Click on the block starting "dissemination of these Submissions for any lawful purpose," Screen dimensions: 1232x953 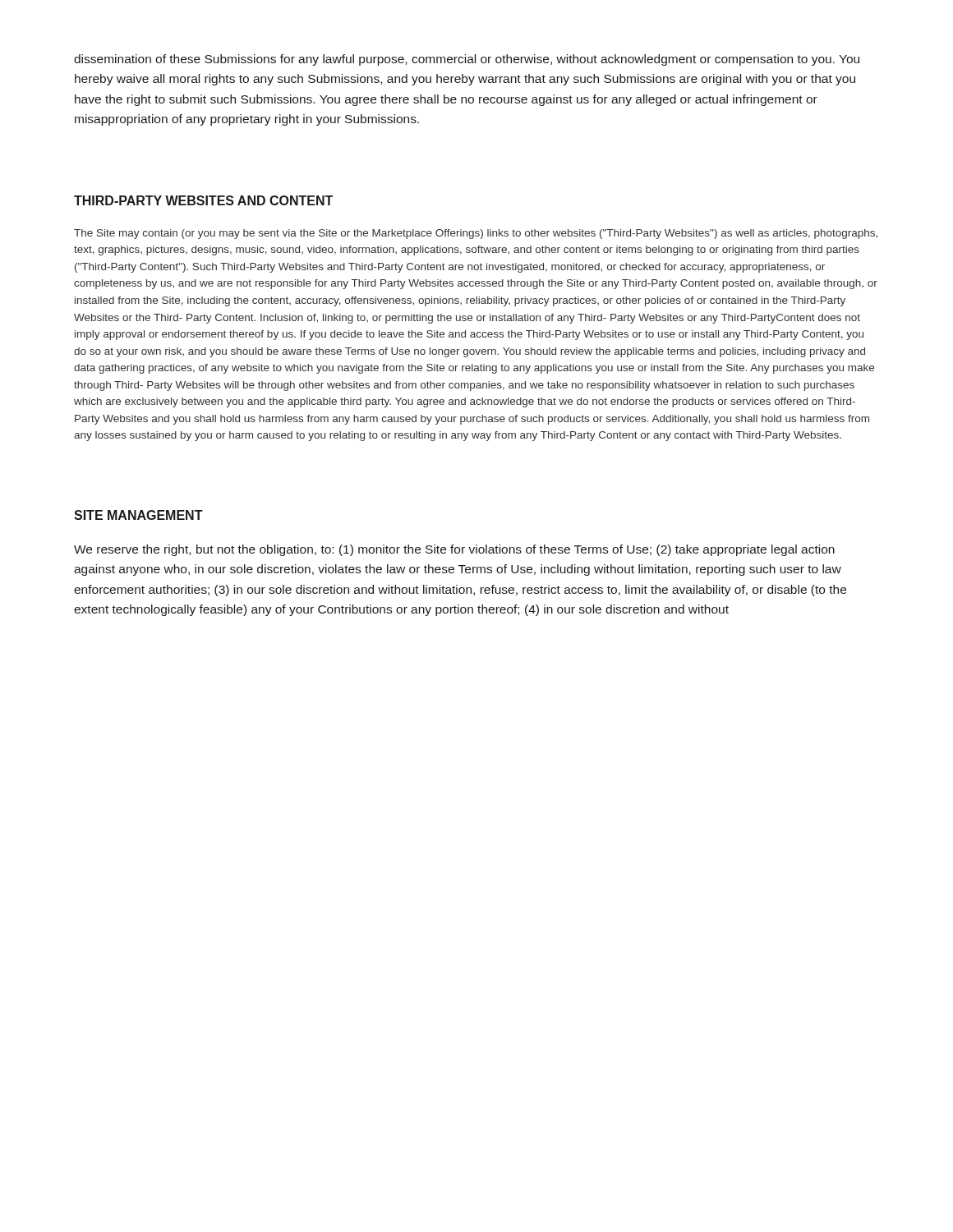pos(467,89)
